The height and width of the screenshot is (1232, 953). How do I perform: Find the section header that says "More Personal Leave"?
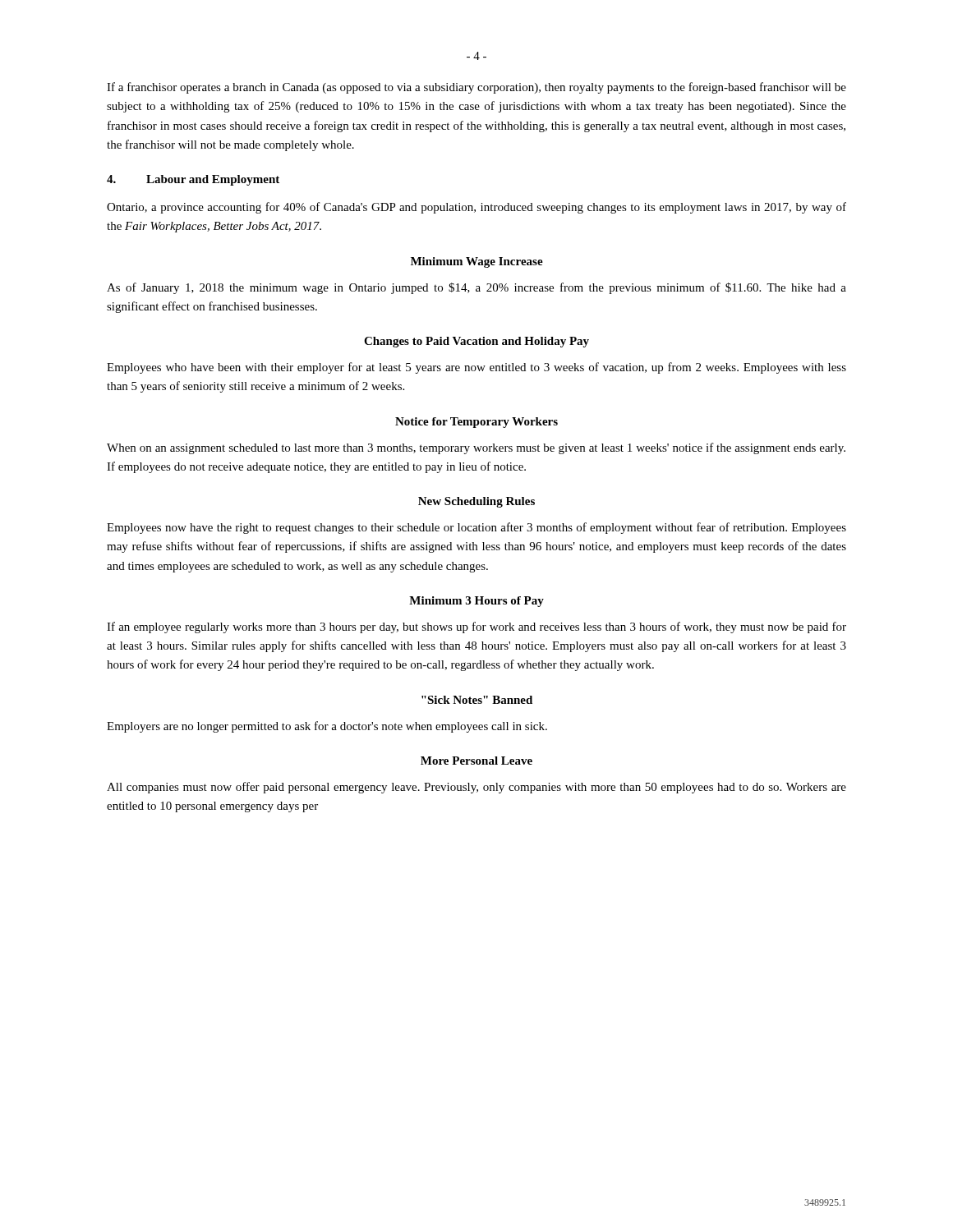(476, 760)
